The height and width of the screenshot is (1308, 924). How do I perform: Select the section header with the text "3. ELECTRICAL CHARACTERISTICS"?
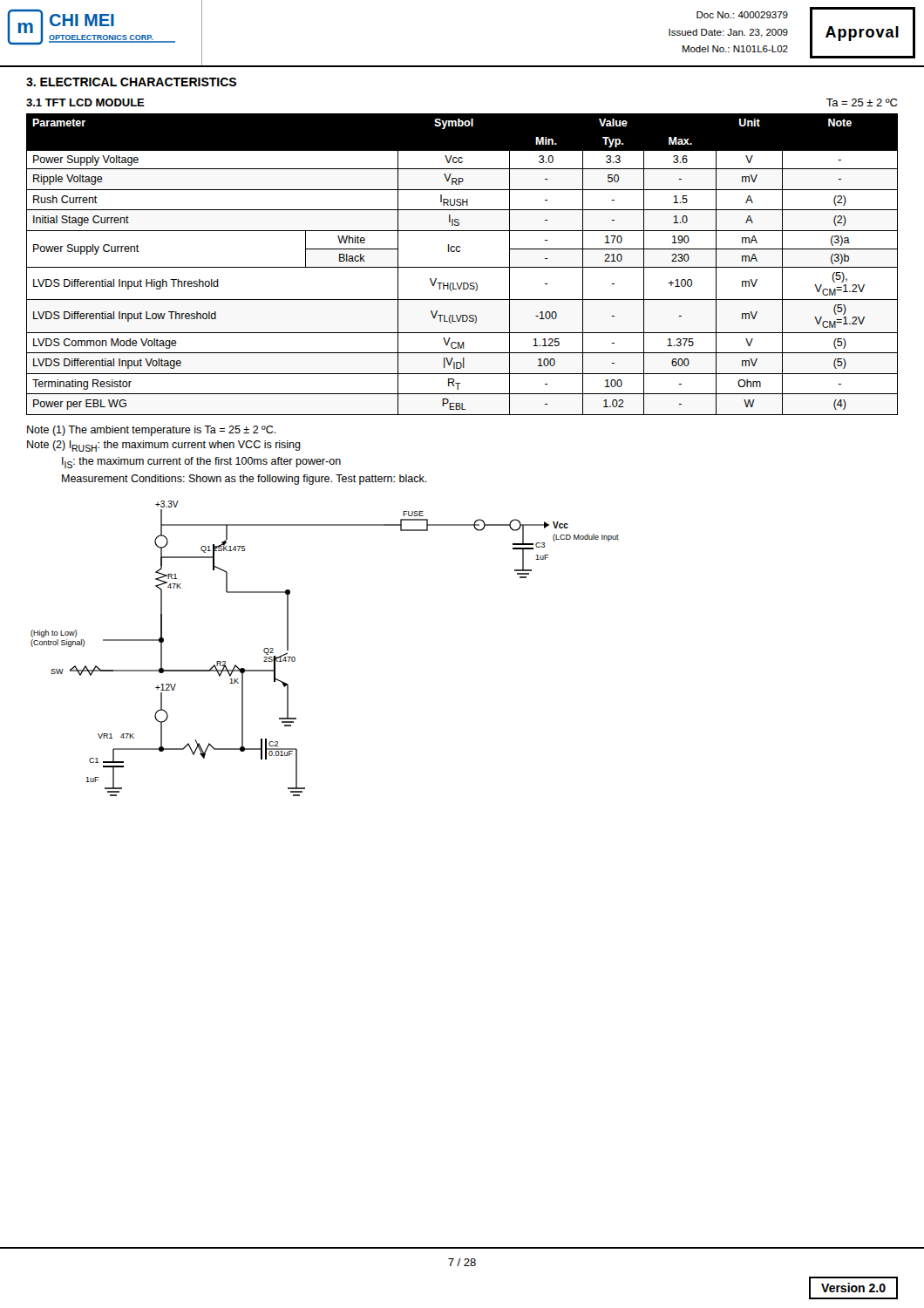(131, 82)
